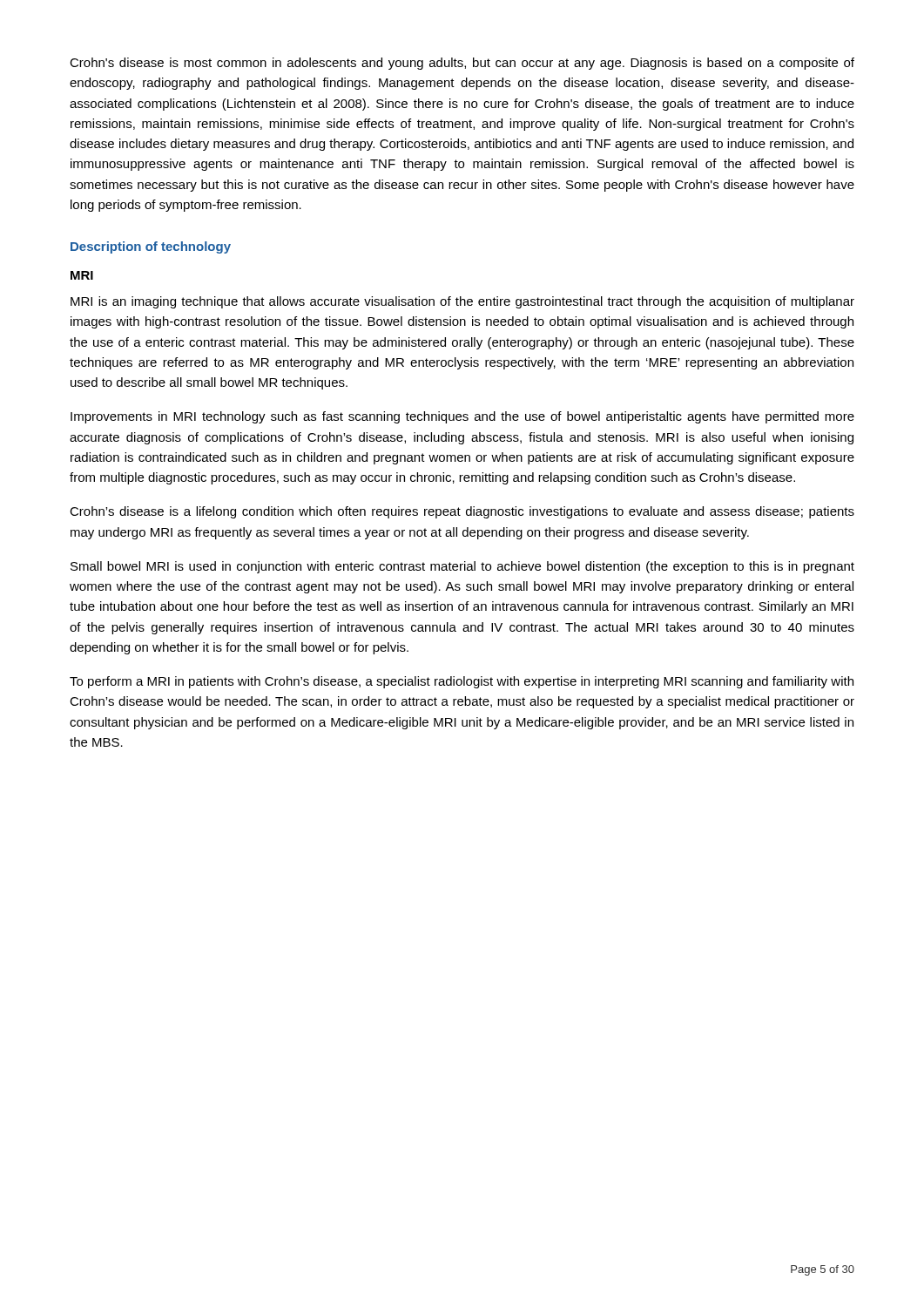Click on the text block starting "Crohn's disease is"
Screen dimensions: 1307x924
[x=462, y=133]
